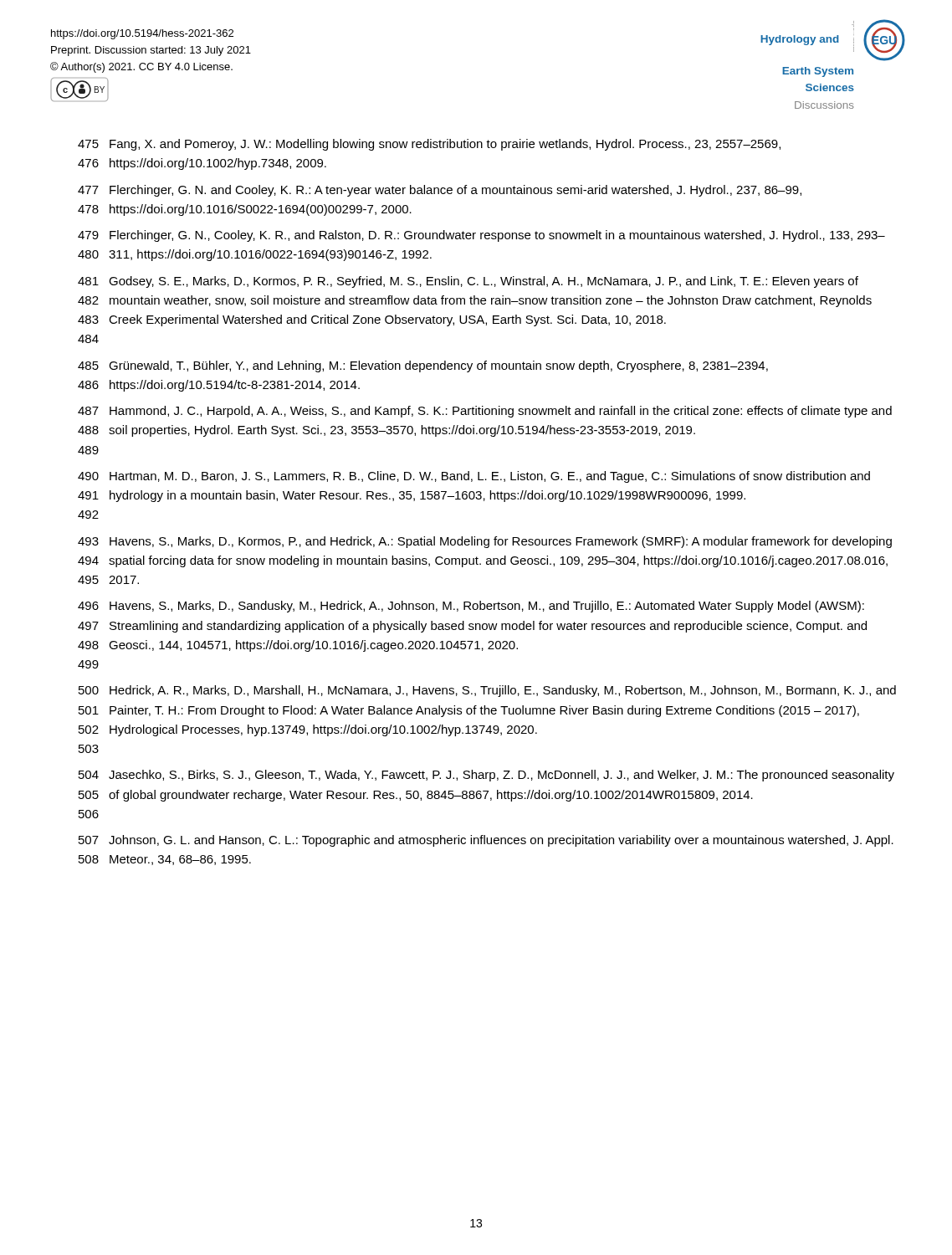The image size is (952, 1255).
Task: Click the passage that begins "504505506 Jasechko, S., Birks, S."
Action: [x=476, y=794]
